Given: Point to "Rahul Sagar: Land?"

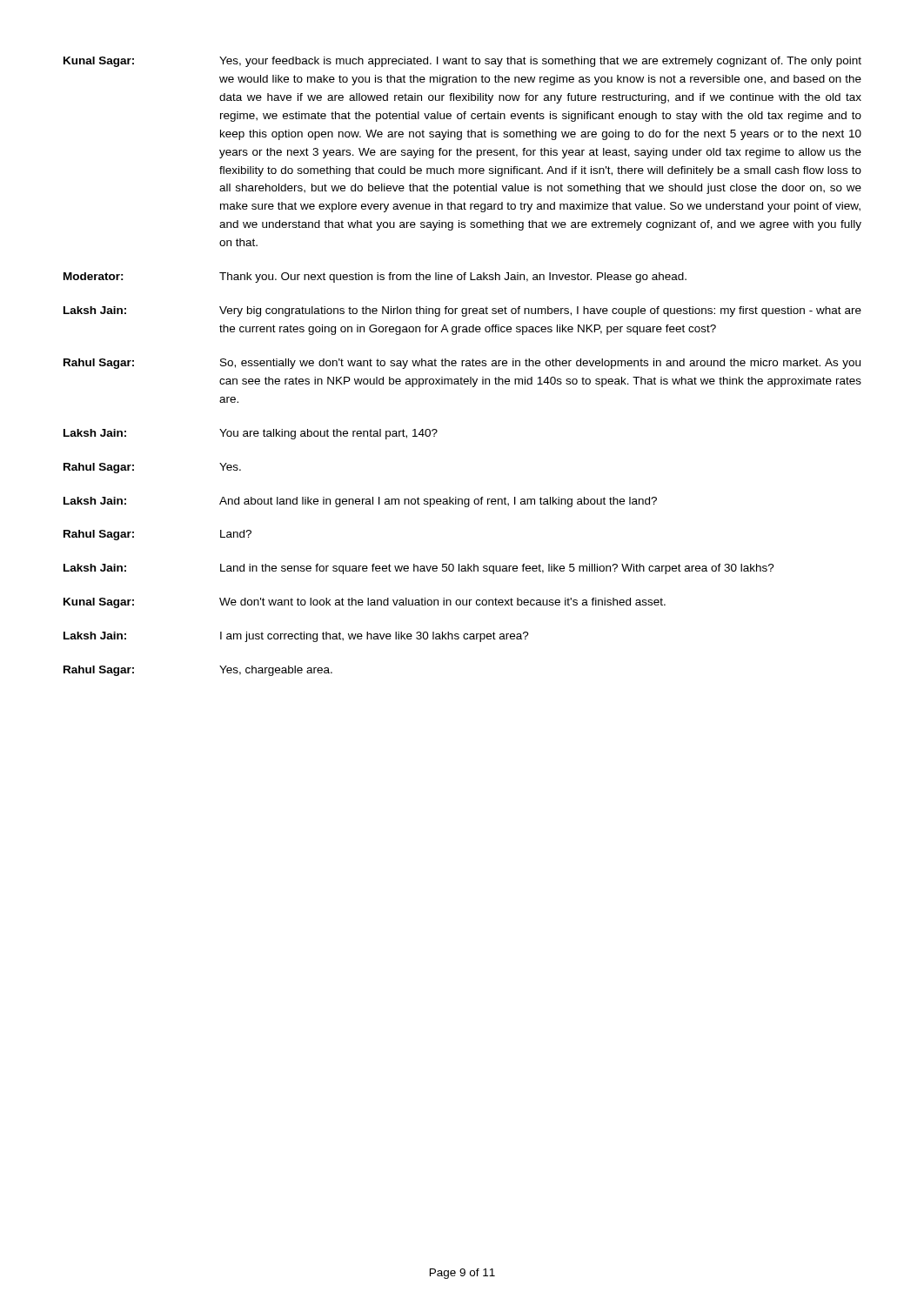Looking at the screenshot, I should [94, 535].
